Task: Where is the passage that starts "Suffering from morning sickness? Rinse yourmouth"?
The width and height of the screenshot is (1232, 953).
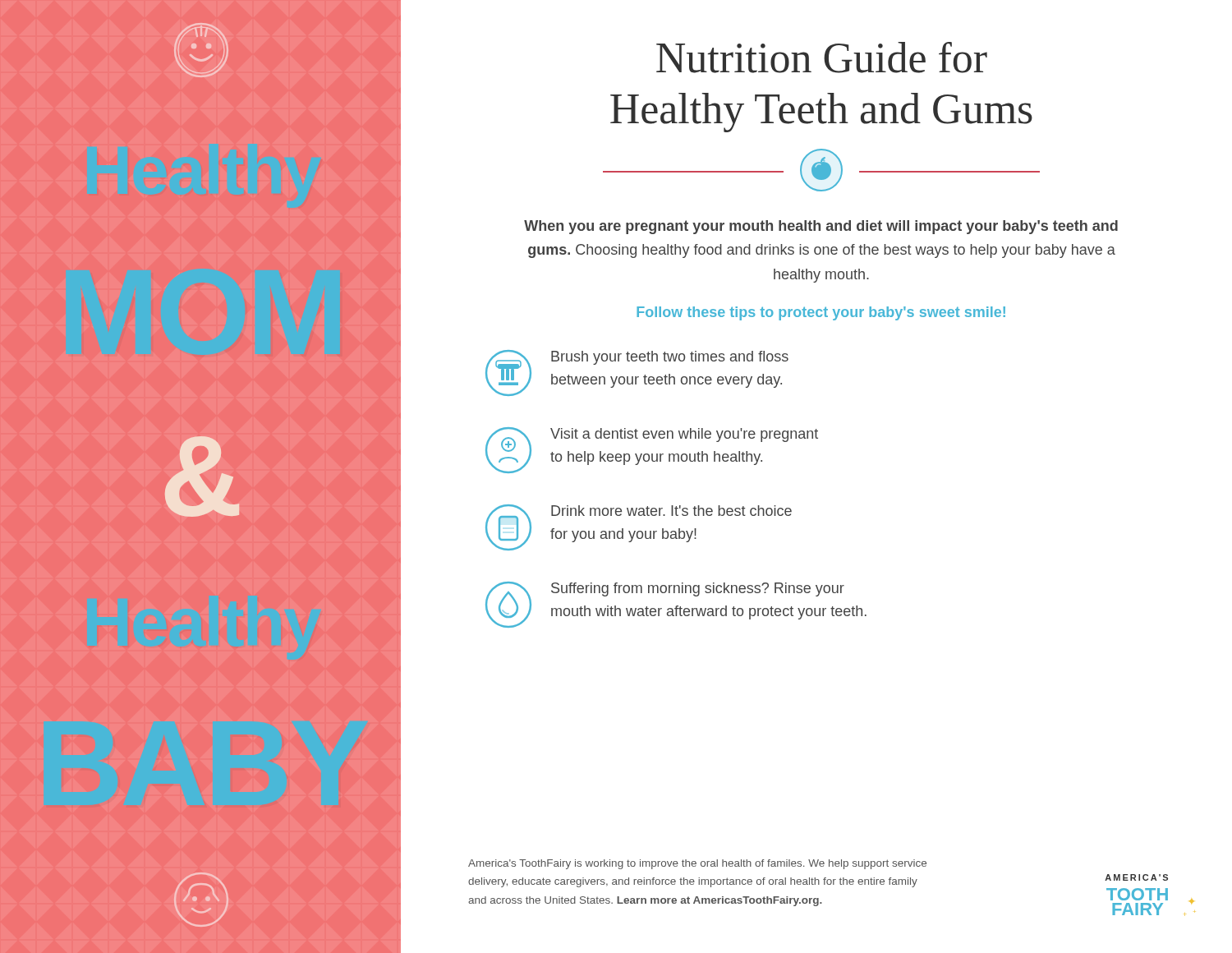Action: click(676, 605)
